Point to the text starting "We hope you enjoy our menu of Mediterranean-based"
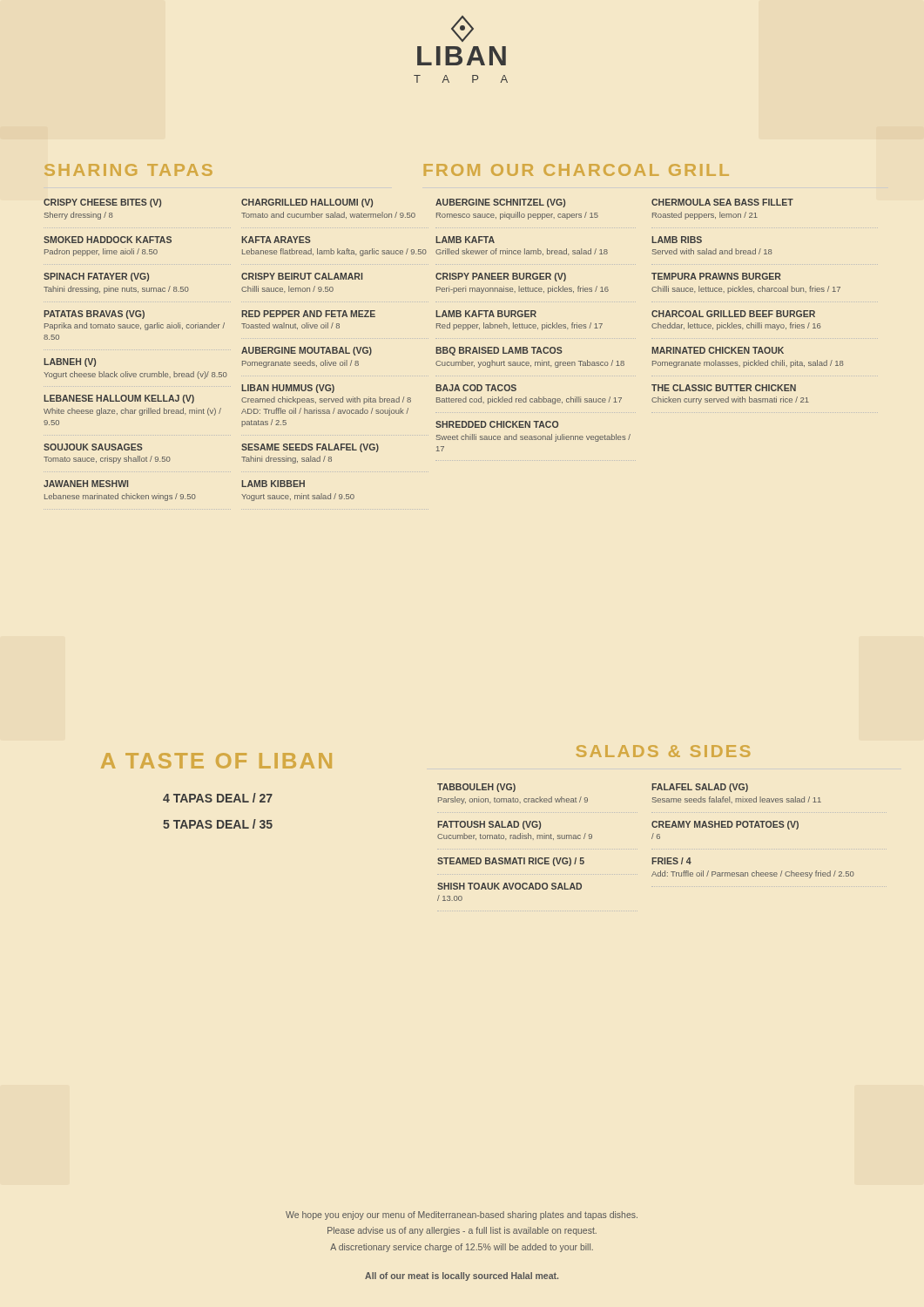This screenshot has width=924, height=1307. coord(462,1231)
